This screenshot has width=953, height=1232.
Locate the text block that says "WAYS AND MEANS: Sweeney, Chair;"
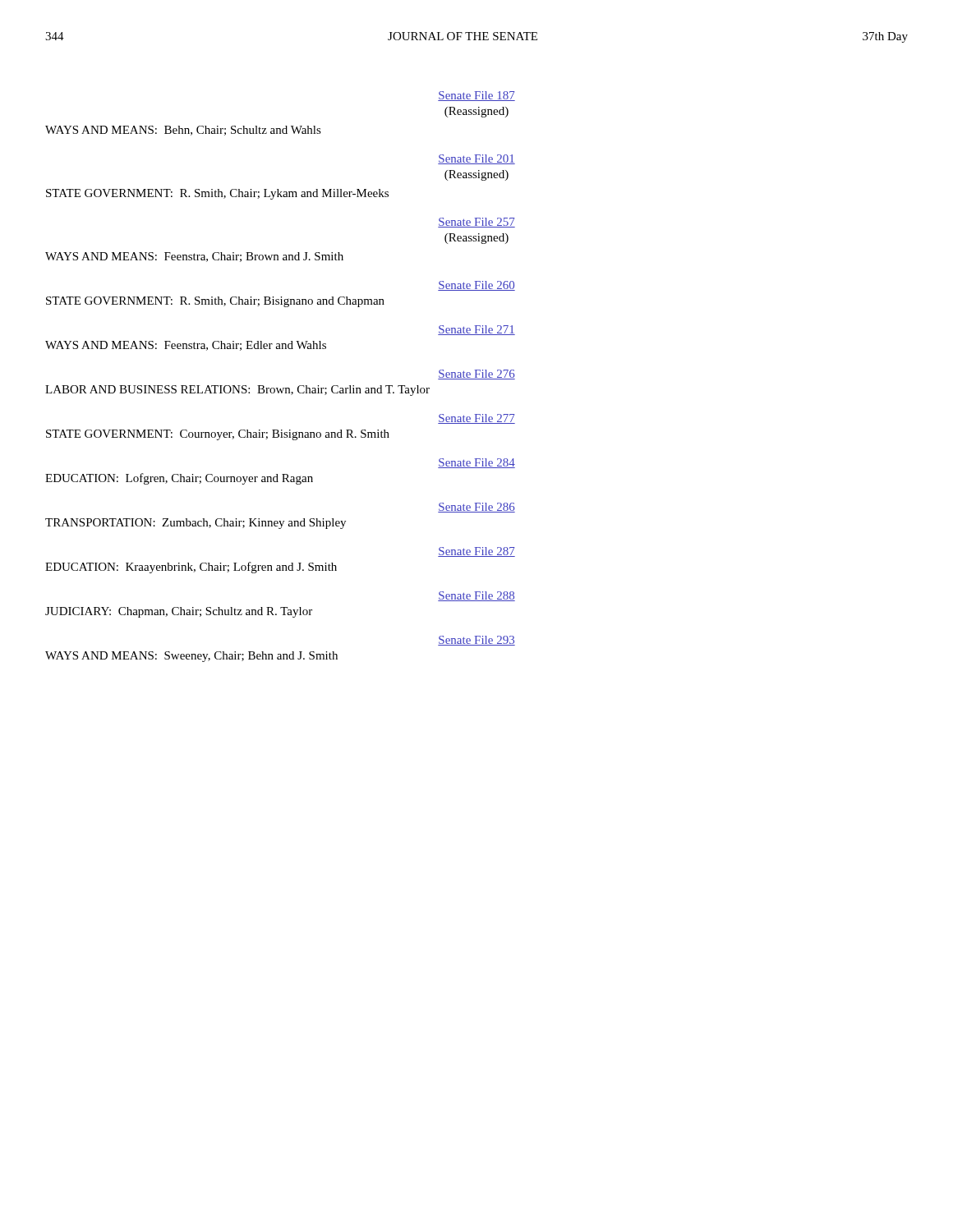tap(192, 655)
